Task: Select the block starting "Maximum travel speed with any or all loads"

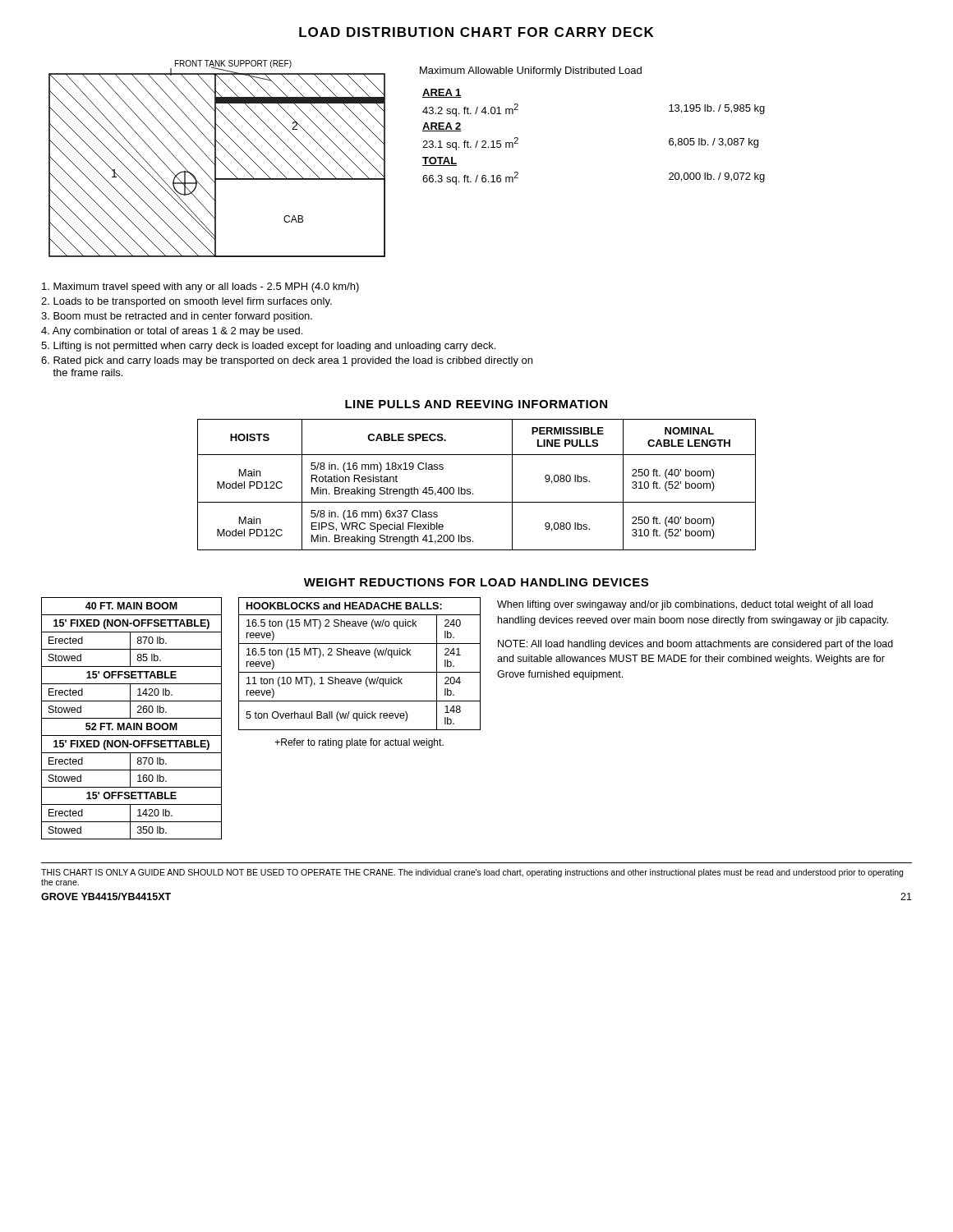Action: coord(200,286)
